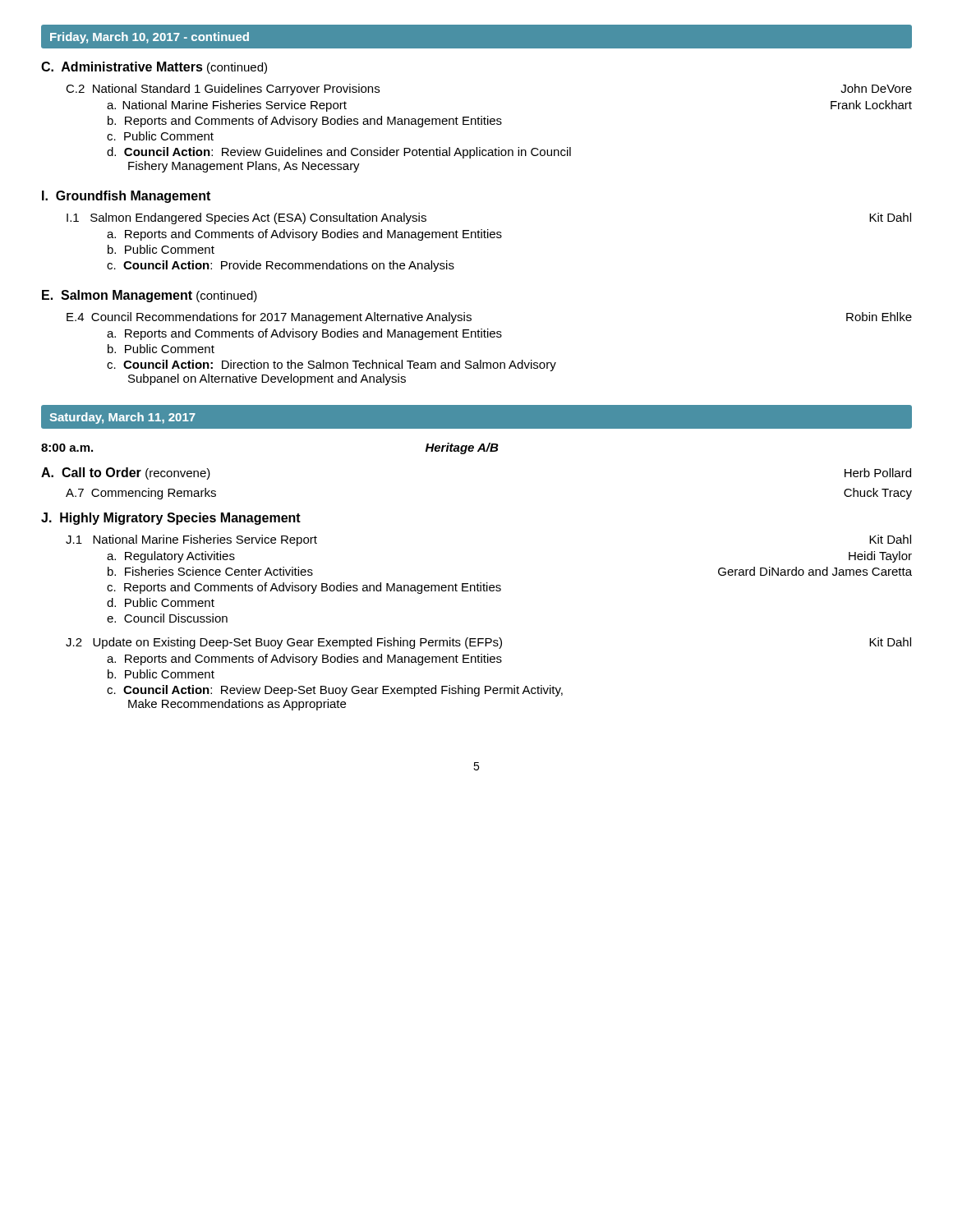Point to the text starting "b. Reports and Comments of Advisory Bodies and"
This screenshot has height=1232, width=953.
pos(304,120)
